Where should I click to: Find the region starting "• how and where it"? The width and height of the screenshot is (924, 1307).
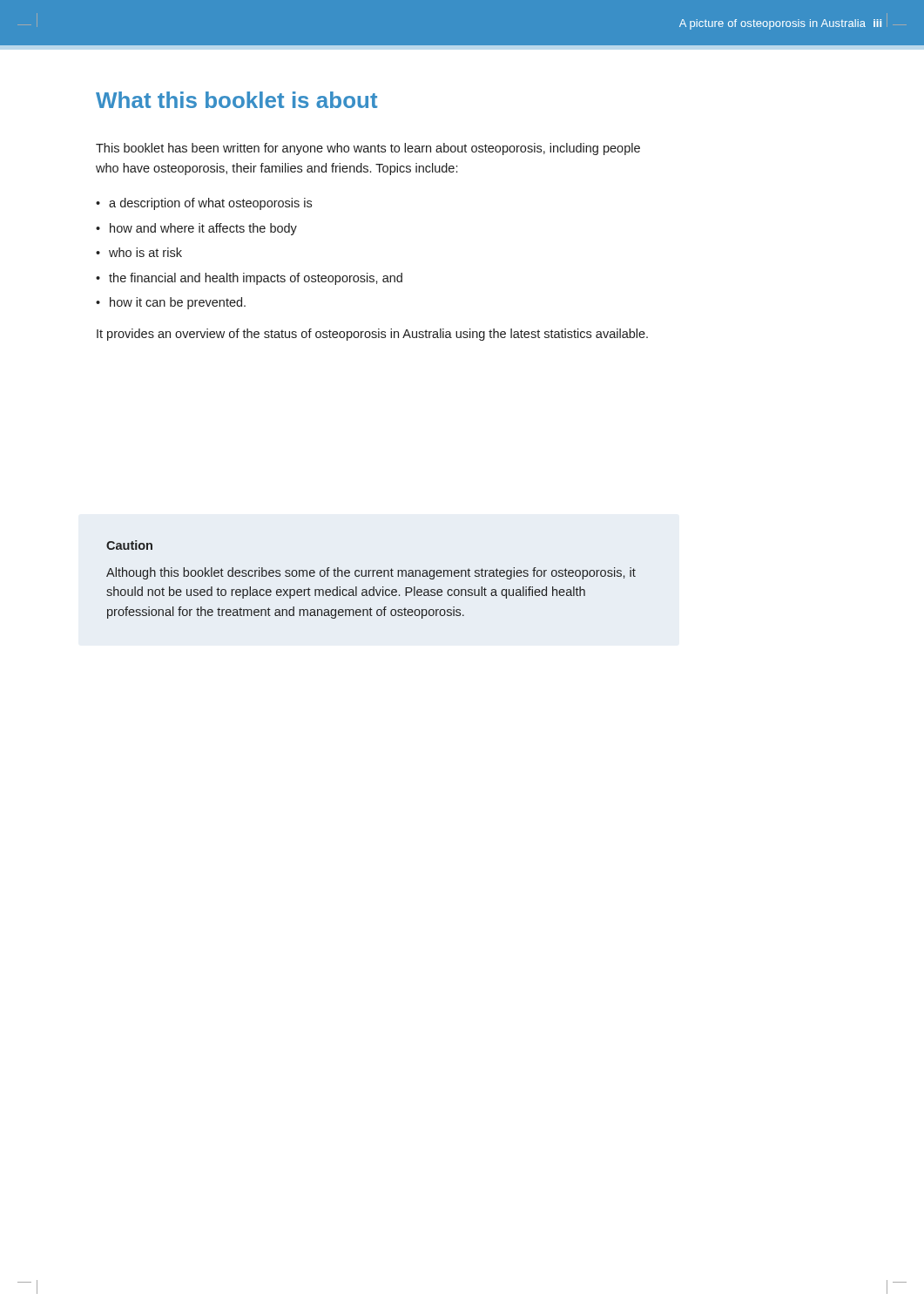pos(196,229)
